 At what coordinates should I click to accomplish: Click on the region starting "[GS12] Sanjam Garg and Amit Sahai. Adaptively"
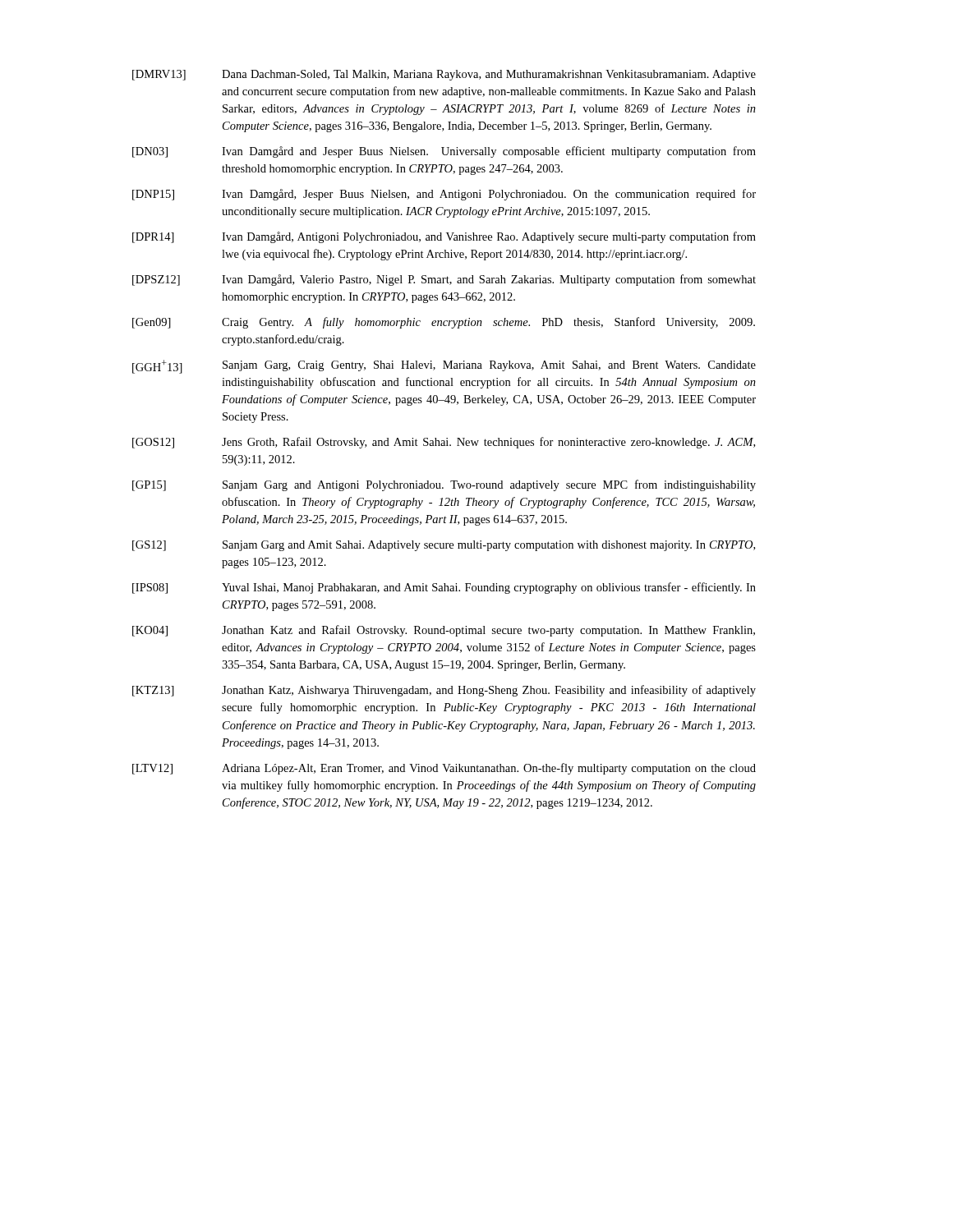coord(444,554)
